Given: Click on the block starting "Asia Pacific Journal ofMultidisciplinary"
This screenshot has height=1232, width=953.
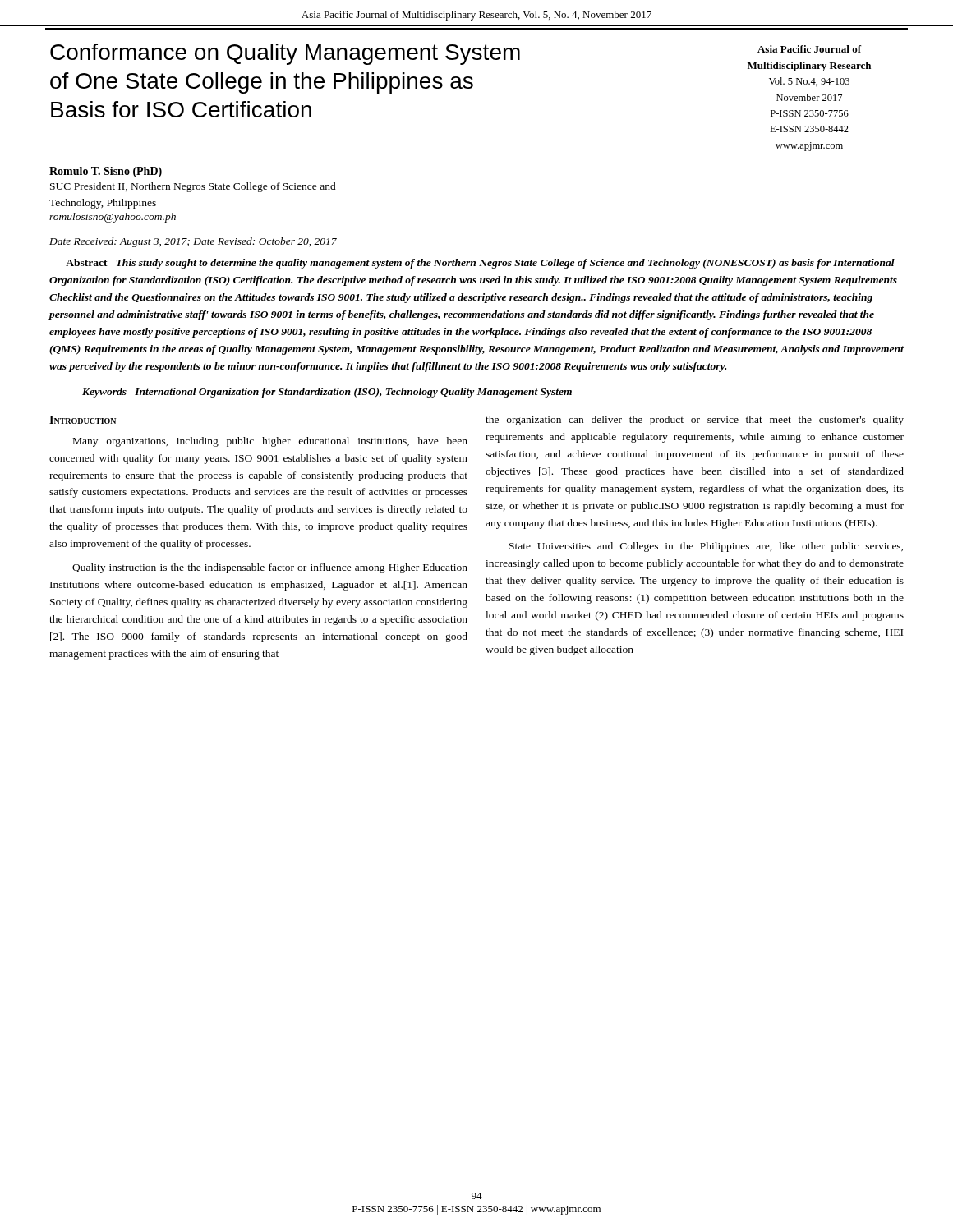Looking at the screenshot, I should (809, 96).
